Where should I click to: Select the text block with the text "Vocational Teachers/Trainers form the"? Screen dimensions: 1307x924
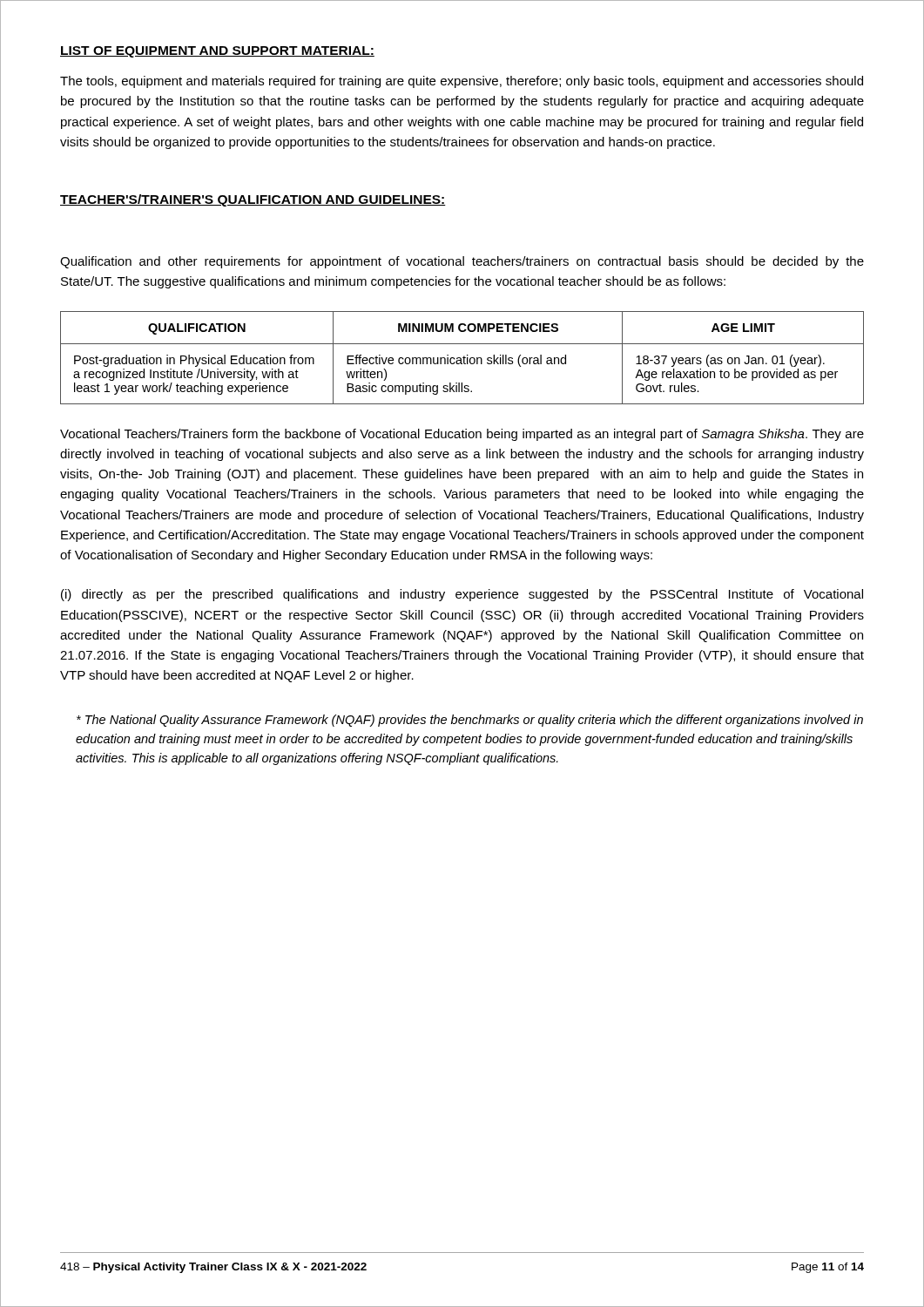click(462, 494)
